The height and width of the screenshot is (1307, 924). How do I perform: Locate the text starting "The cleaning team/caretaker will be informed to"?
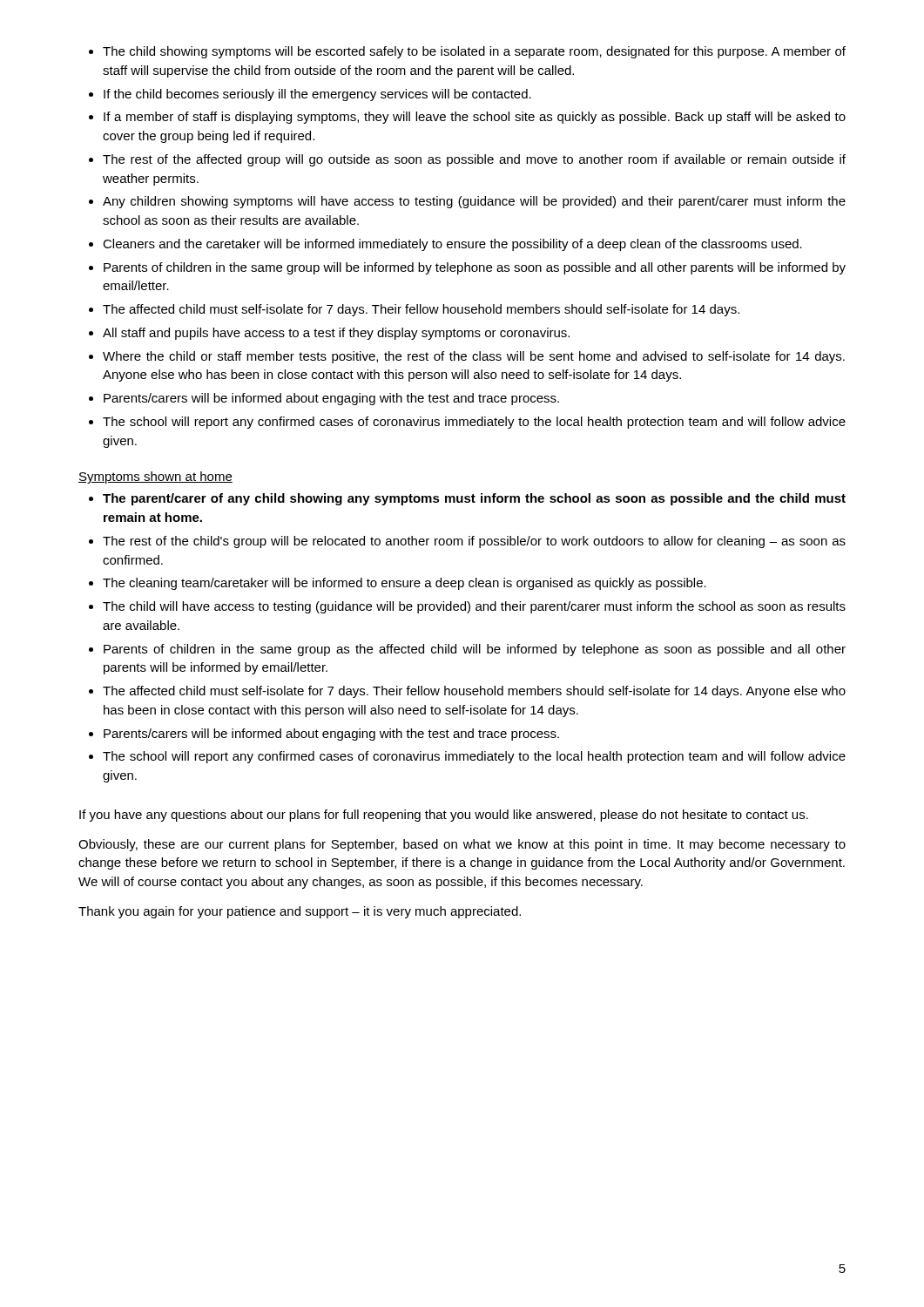click(474, 583)
